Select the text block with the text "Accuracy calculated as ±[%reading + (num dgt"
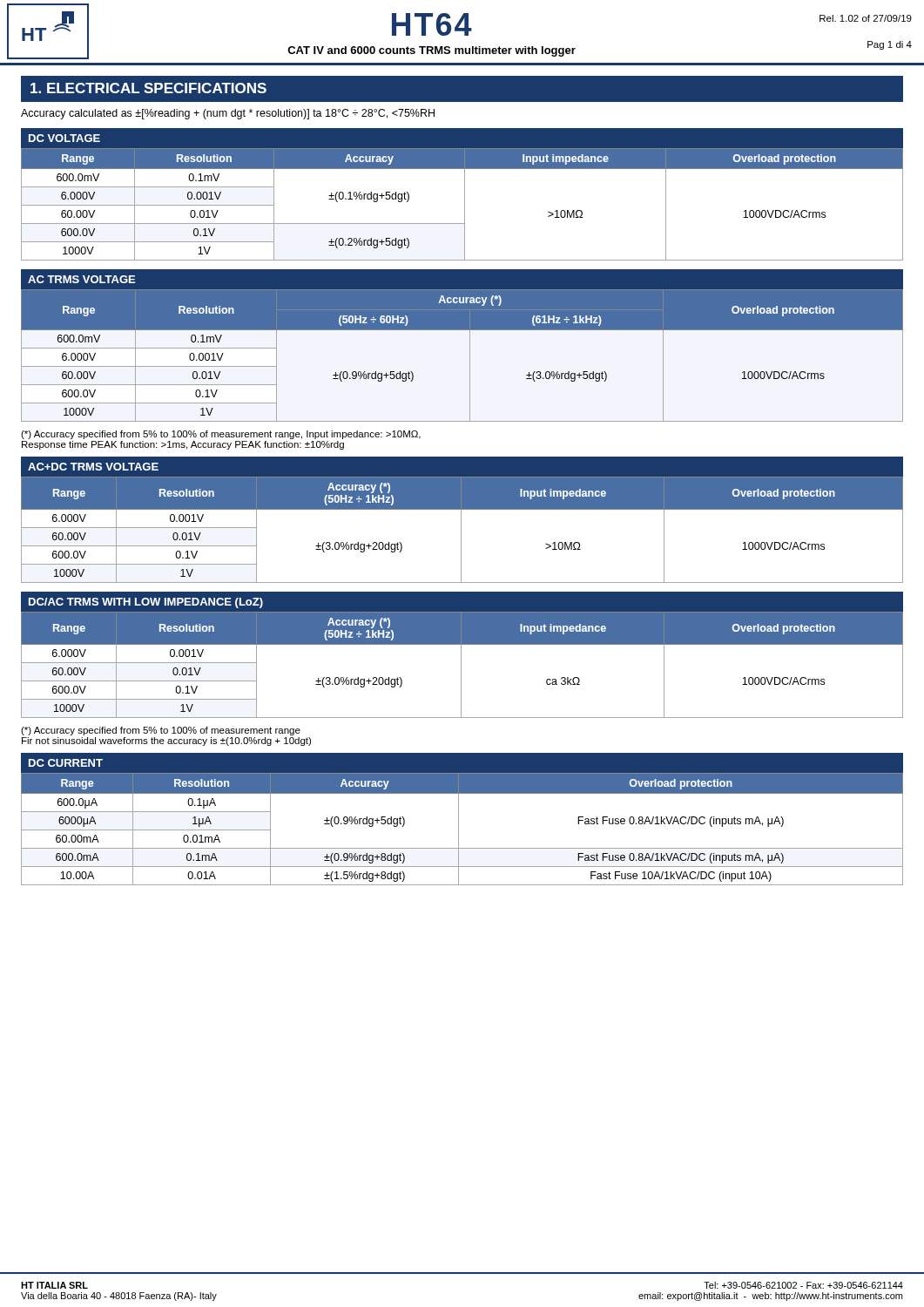Image resolution: width=924 pixels, height=1307 pixels. click(228, 113)
